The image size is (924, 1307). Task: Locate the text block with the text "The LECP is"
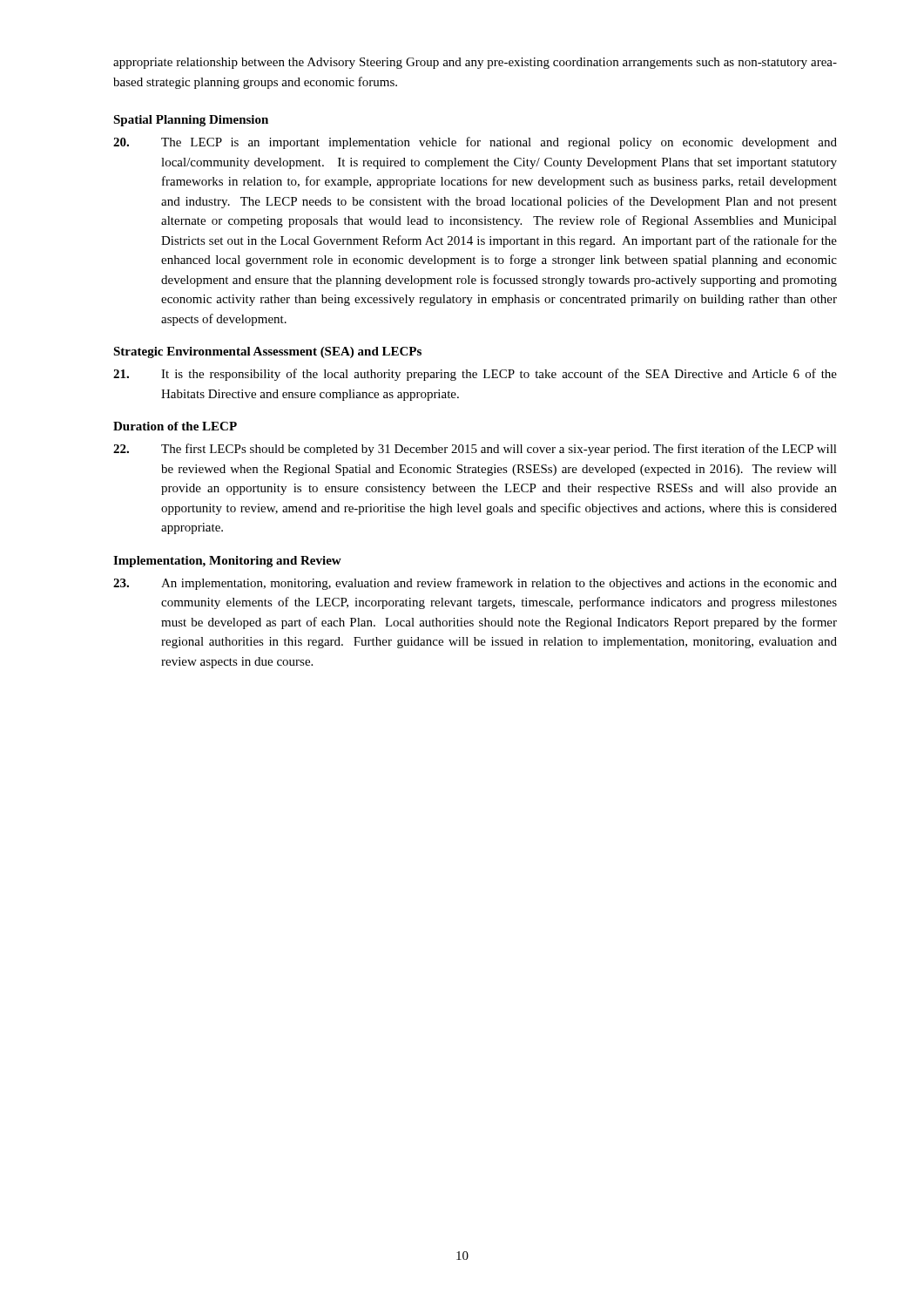pos(475,230)
